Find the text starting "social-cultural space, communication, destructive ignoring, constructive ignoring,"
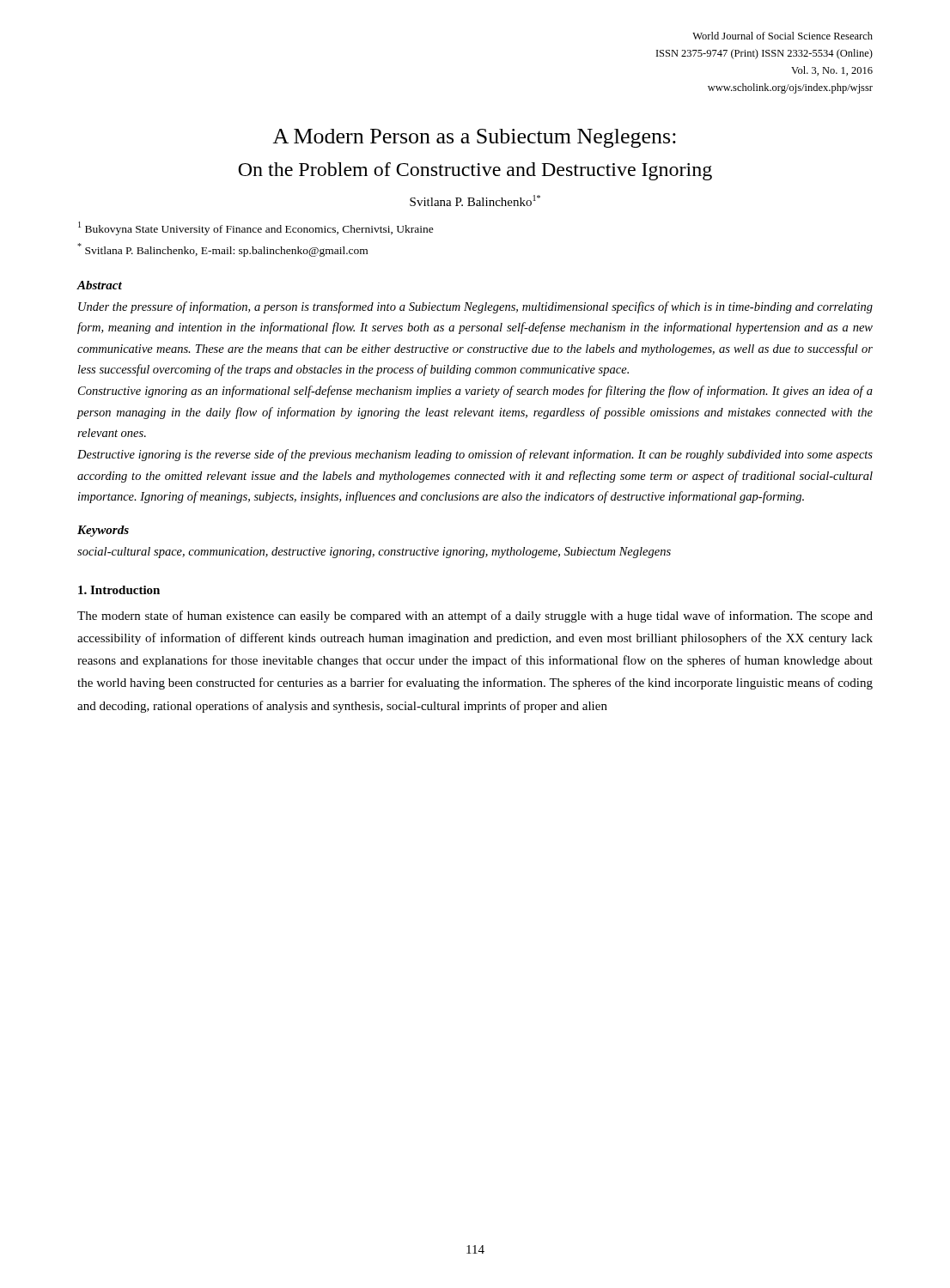 coord(374,551)
